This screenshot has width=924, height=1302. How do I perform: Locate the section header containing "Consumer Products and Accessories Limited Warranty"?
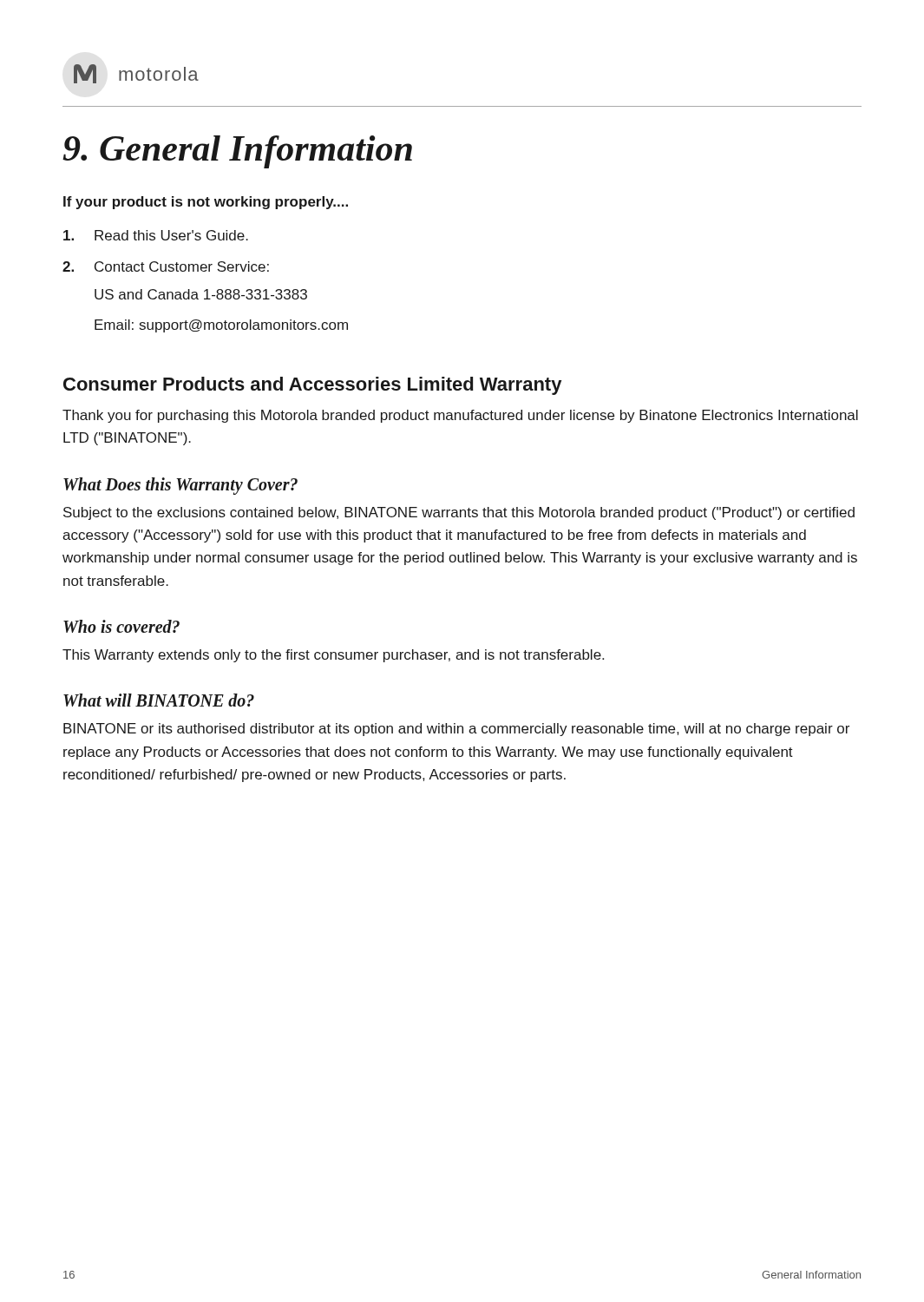point(462,385)
